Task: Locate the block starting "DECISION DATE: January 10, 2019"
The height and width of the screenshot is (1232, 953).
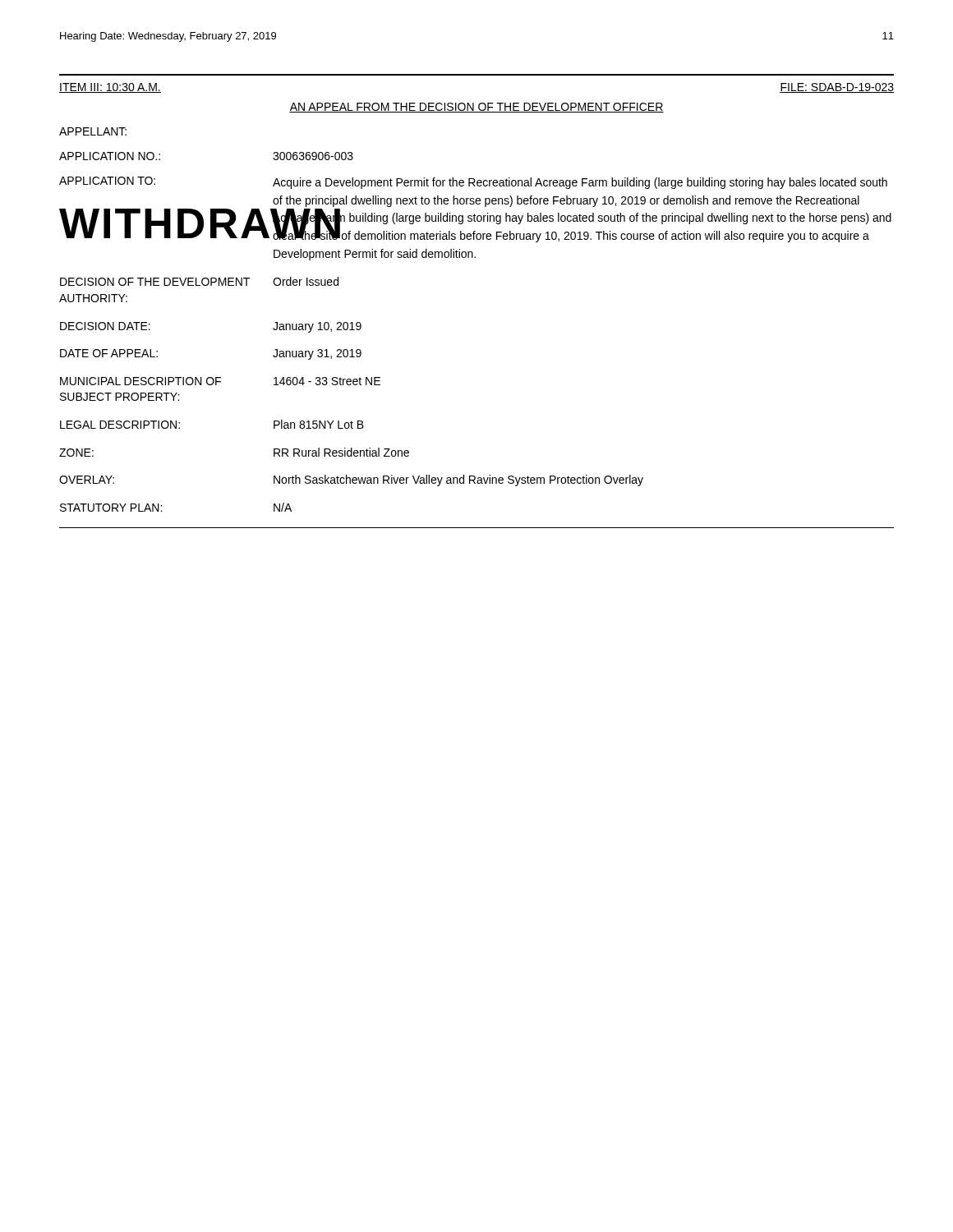Action: point(101,329)
